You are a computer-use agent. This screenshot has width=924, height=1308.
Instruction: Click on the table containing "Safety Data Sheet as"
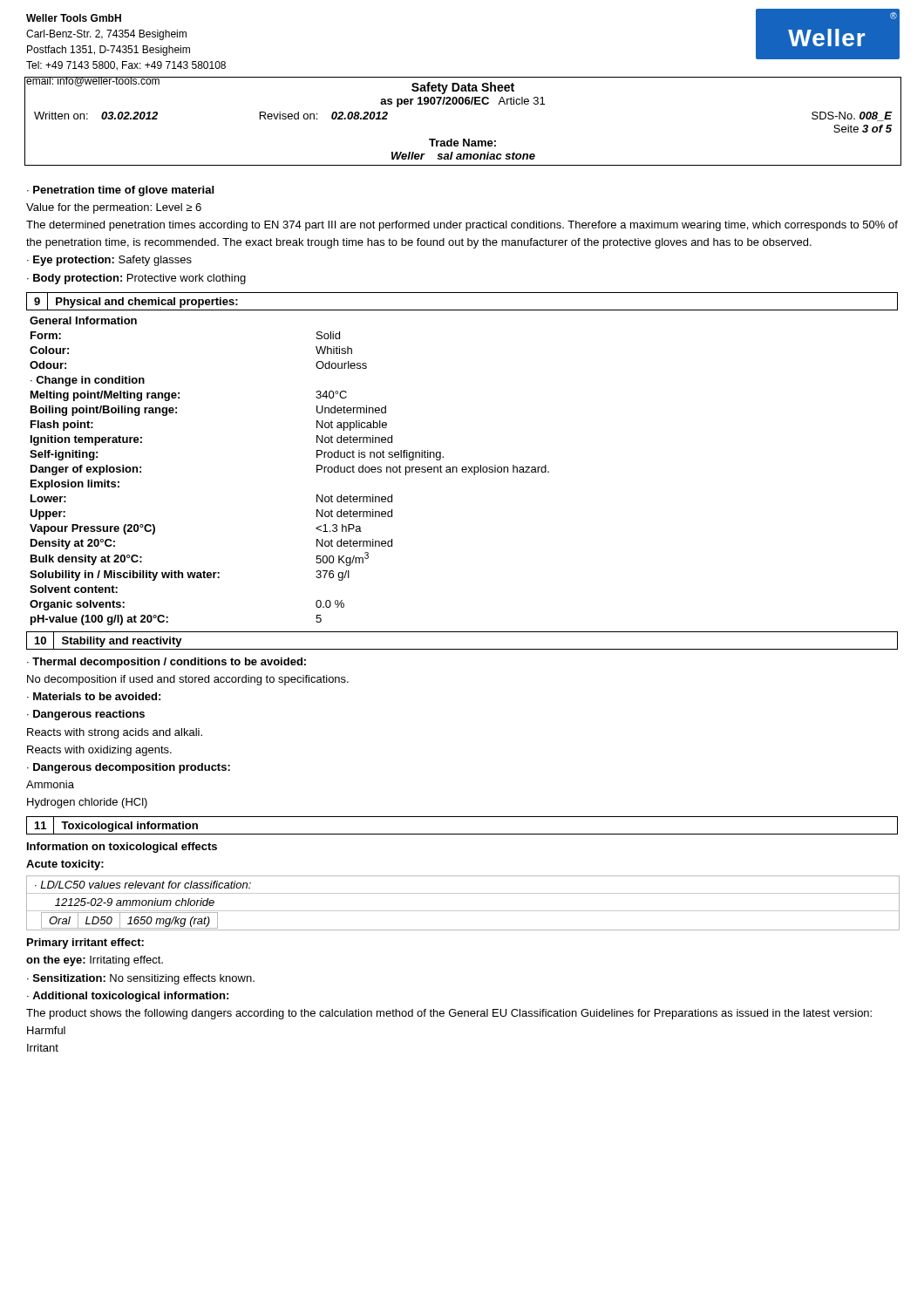[x=463, y=121]
